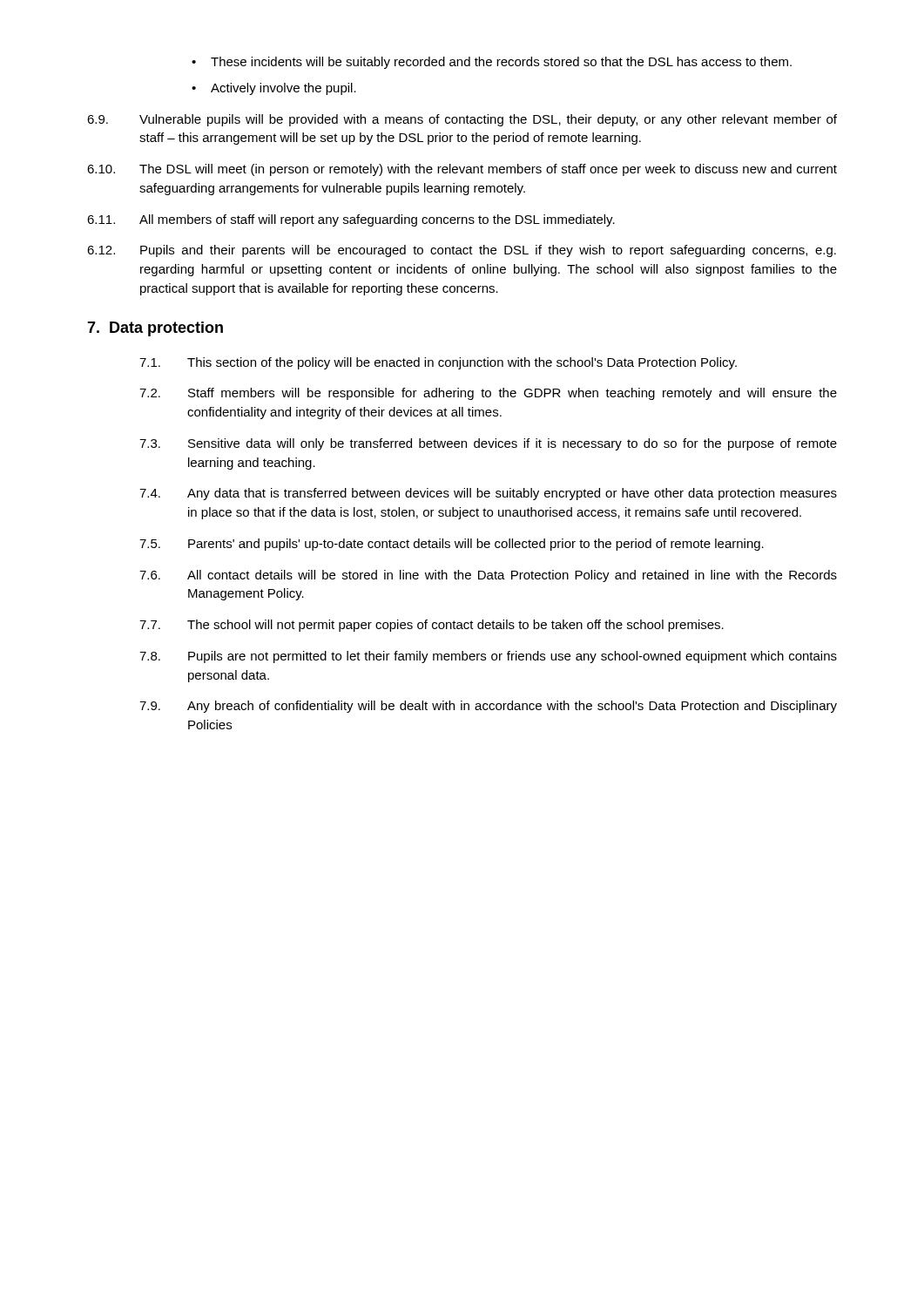Locate the passage starting "7. The school will"
The height and width of the screenshot is (1307, 924).
pyautogui.click(x=488, y=625)
